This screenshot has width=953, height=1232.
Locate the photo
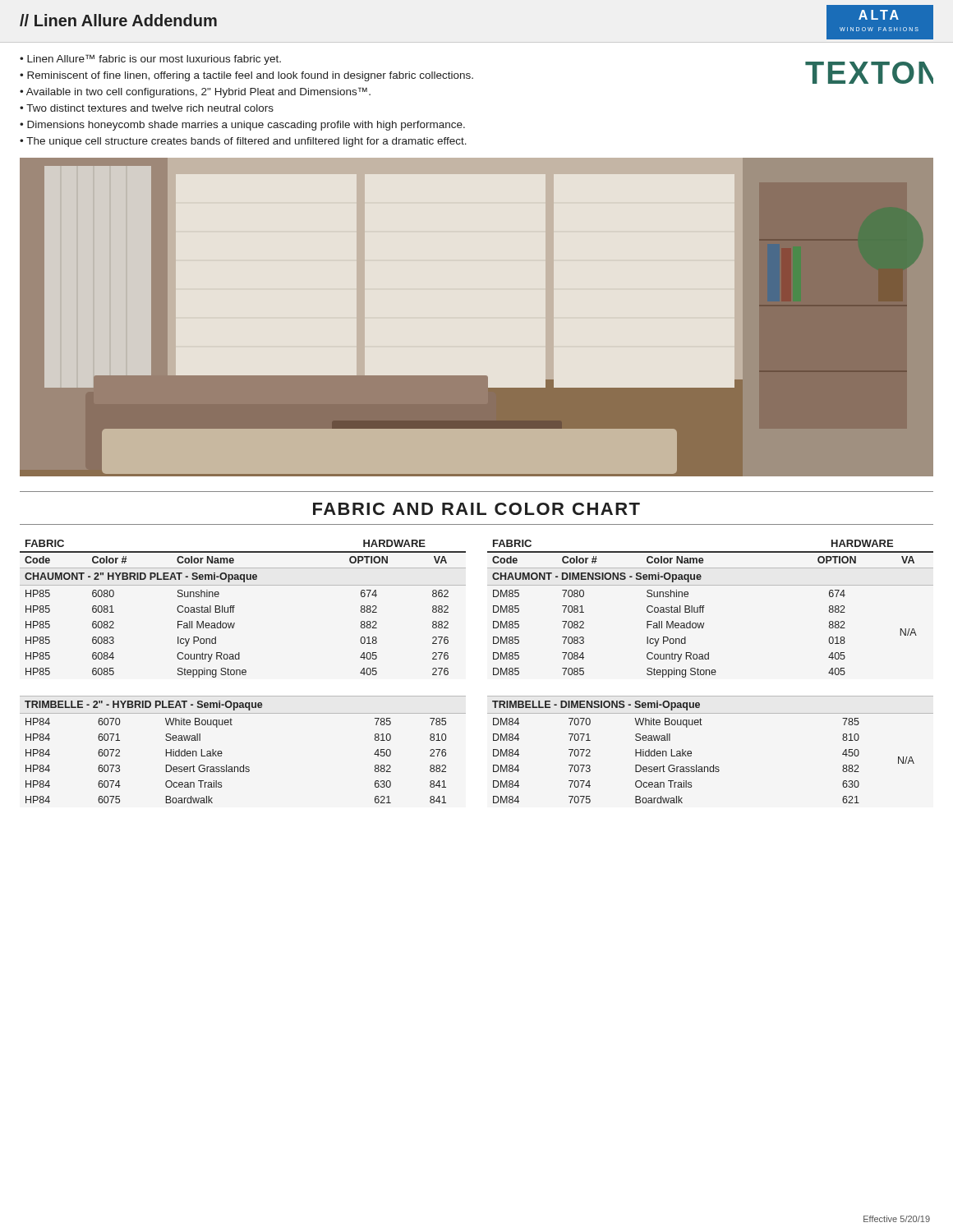tap(476, 317)
